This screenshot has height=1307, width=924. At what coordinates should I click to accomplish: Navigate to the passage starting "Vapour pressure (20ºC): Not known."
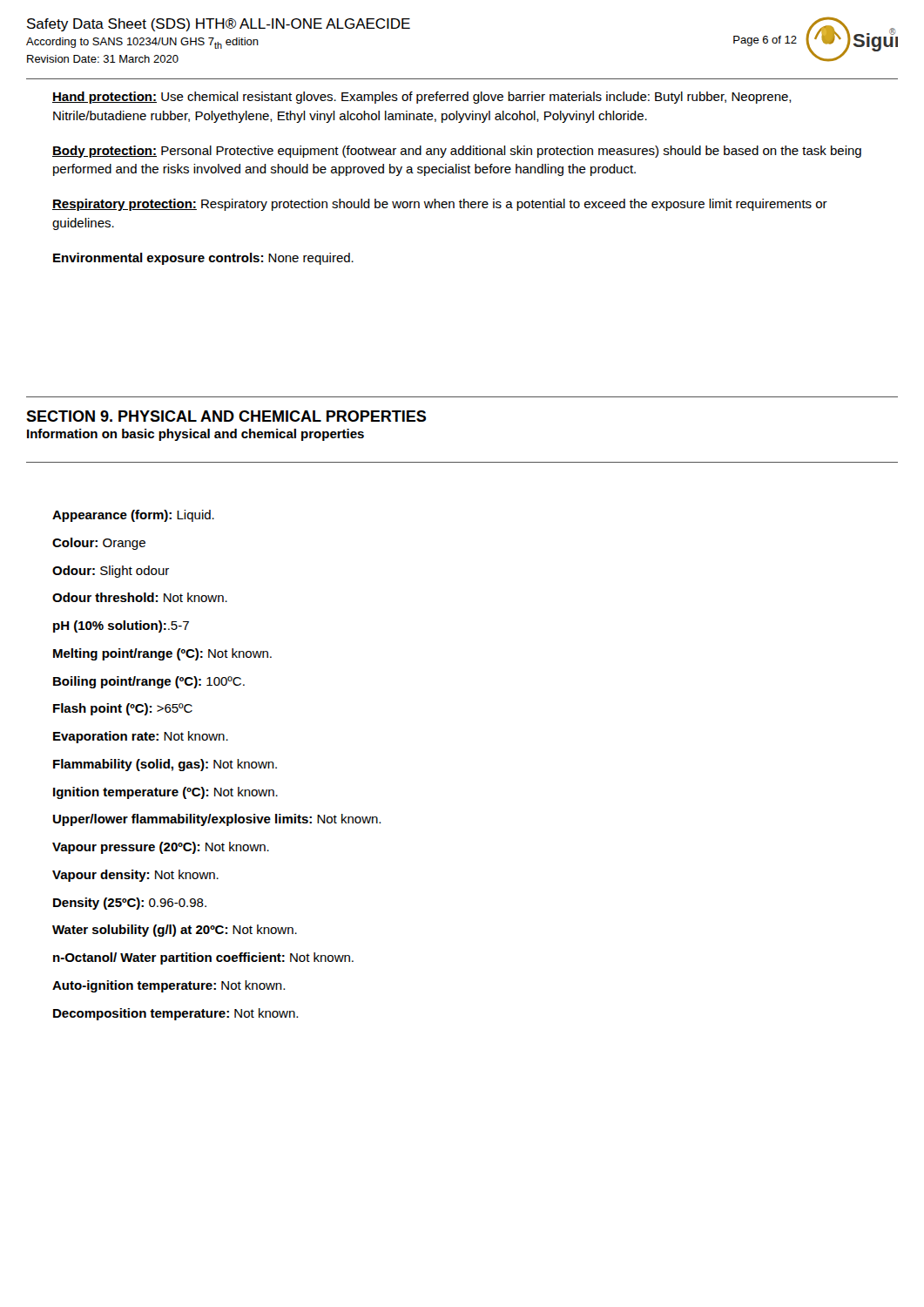click(x=161, y=846)
